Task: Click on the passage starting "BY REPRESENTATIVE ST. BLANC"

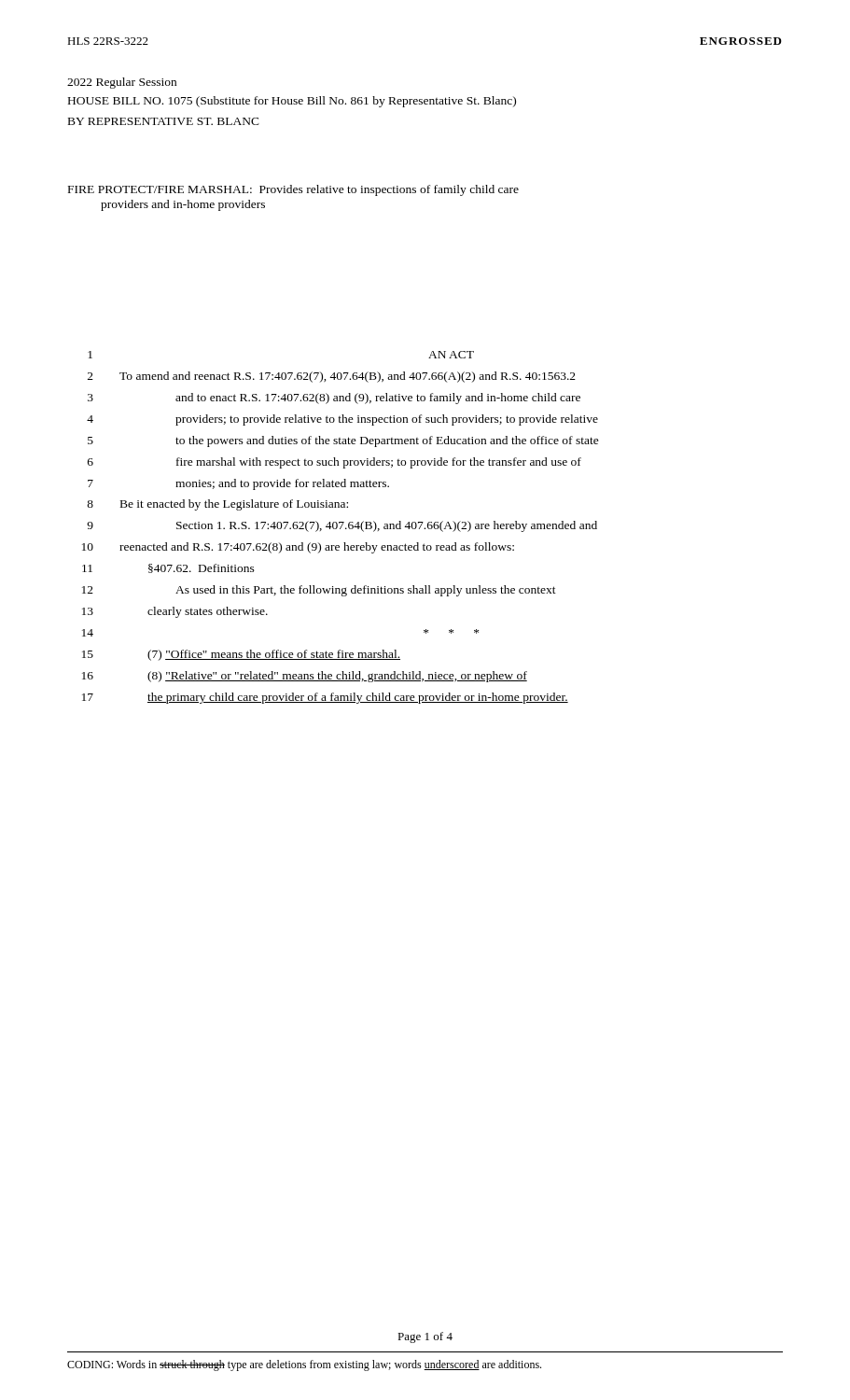Action: [x=163, y=121]
